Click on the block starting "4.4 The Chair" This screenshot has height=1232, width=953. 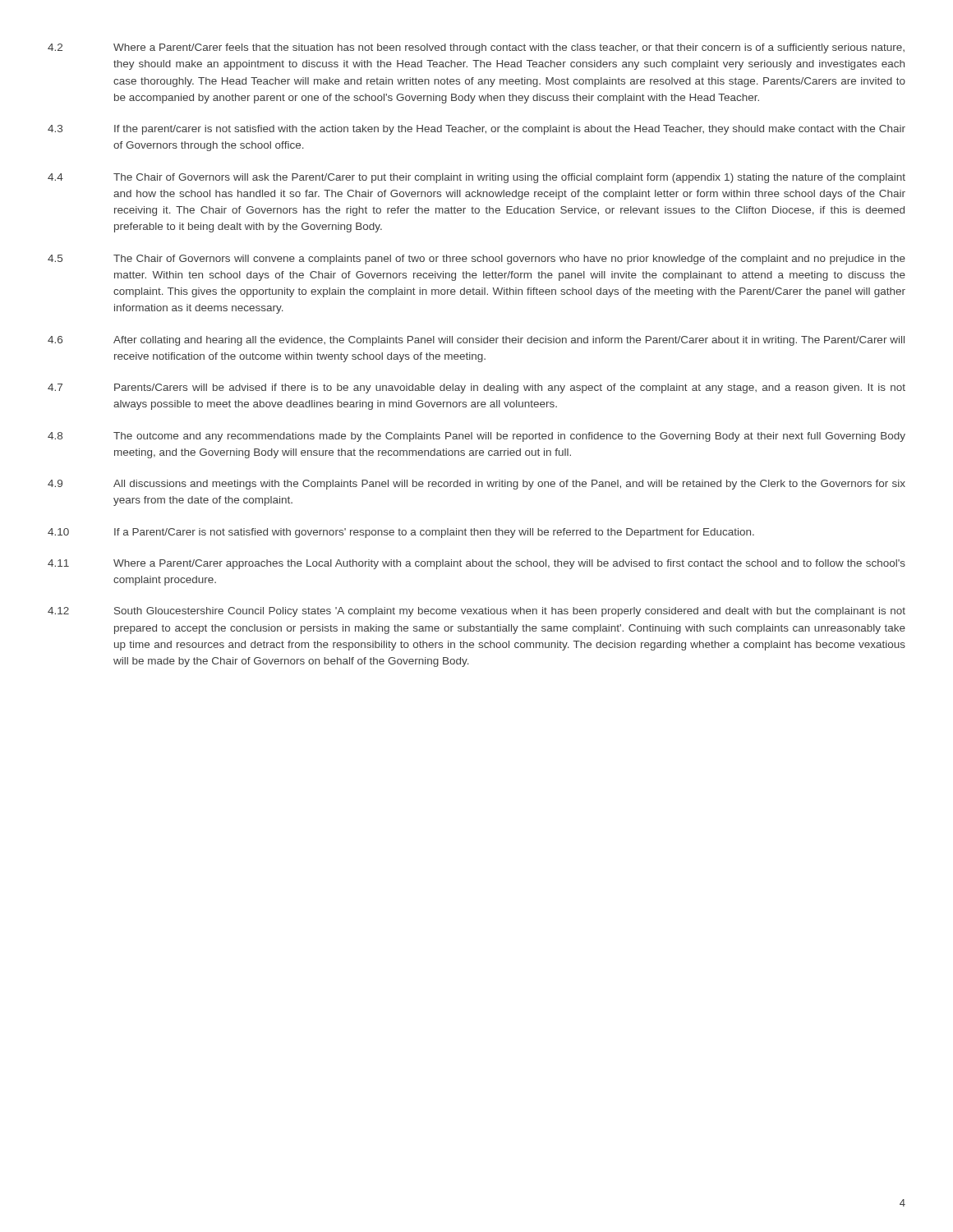pos(476,202)
